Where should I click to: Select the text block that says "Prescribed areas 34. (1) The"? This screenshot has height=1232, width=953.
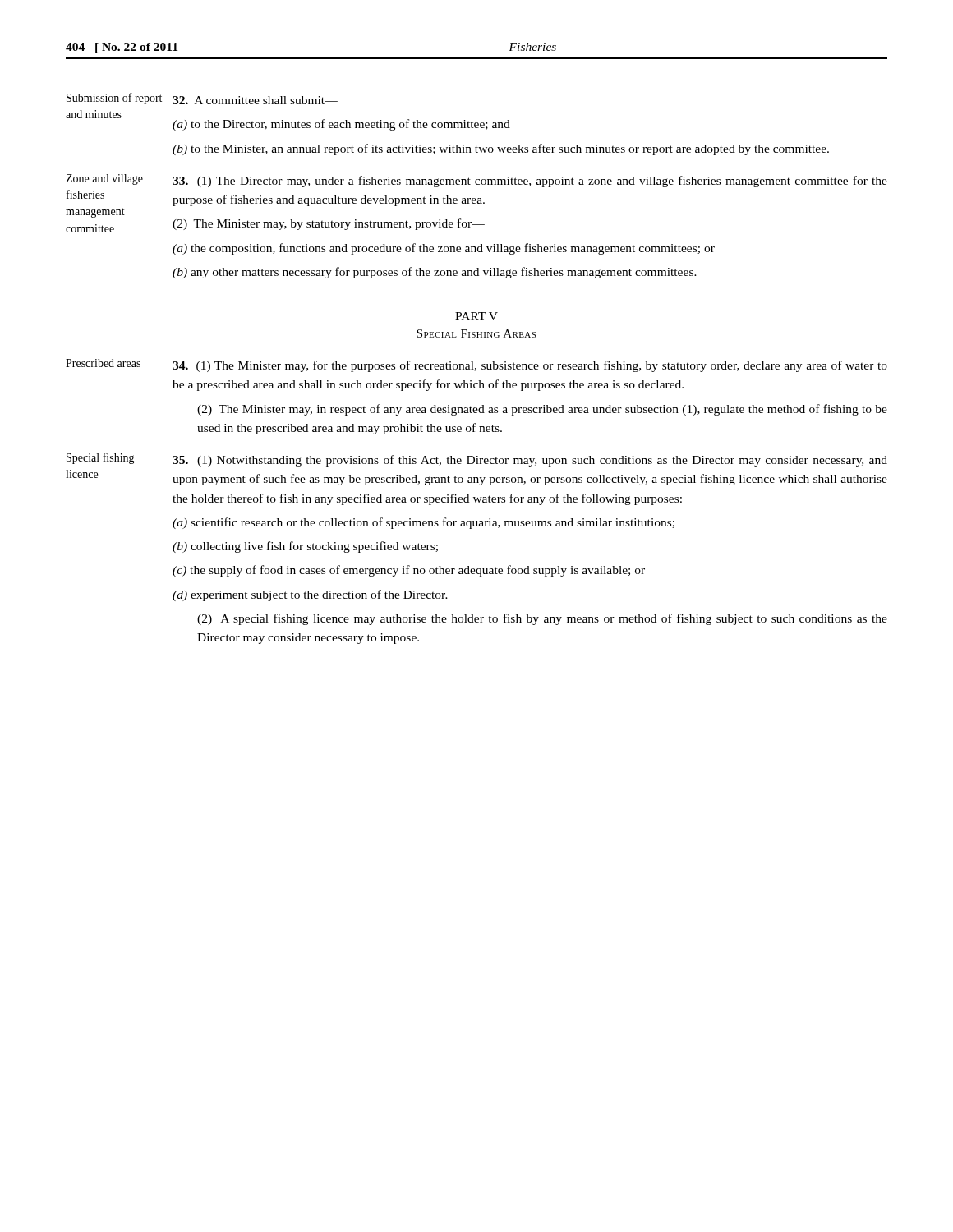(476, 399)
